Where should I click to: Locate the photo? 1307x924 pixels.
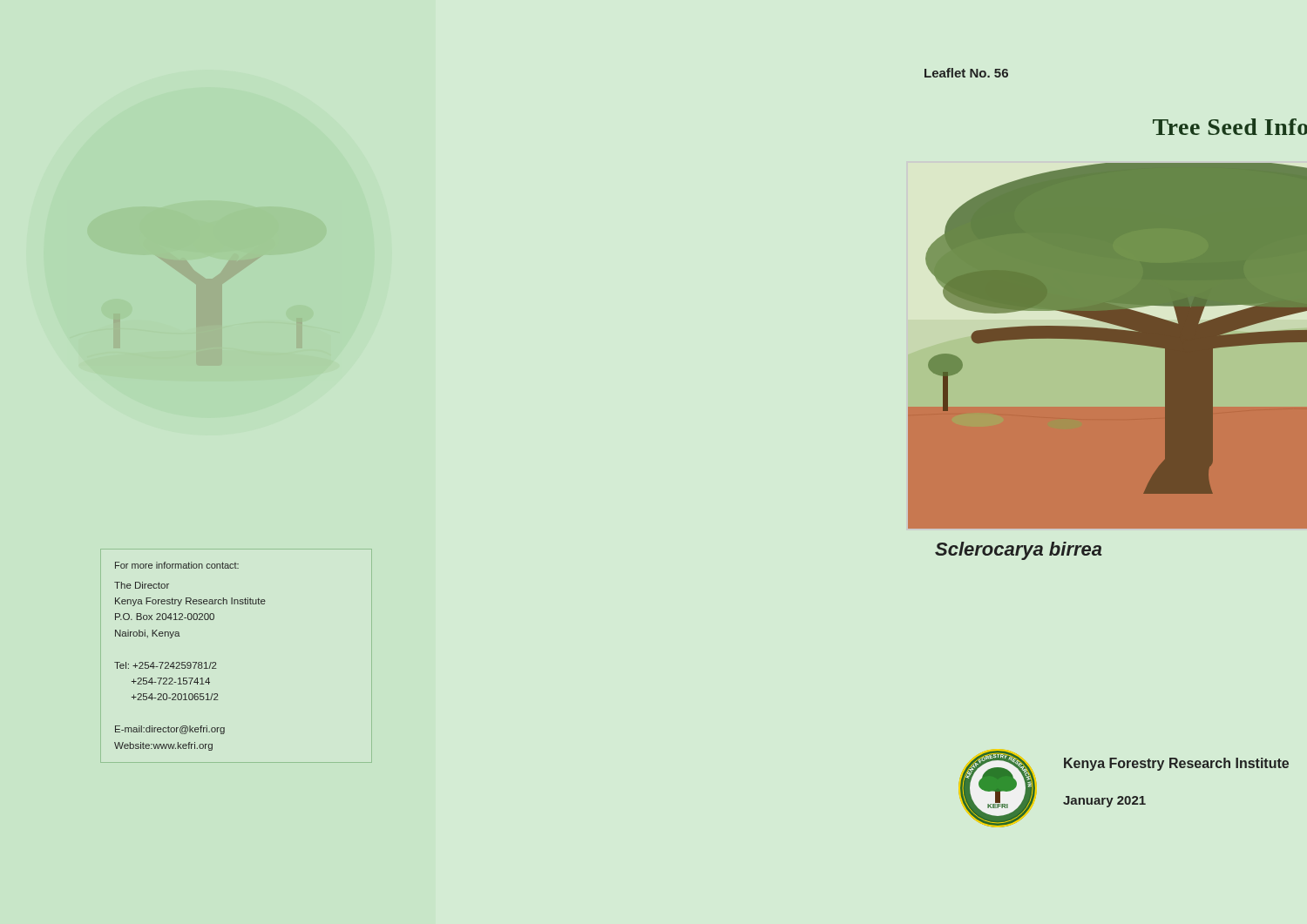coord(1107,346)
